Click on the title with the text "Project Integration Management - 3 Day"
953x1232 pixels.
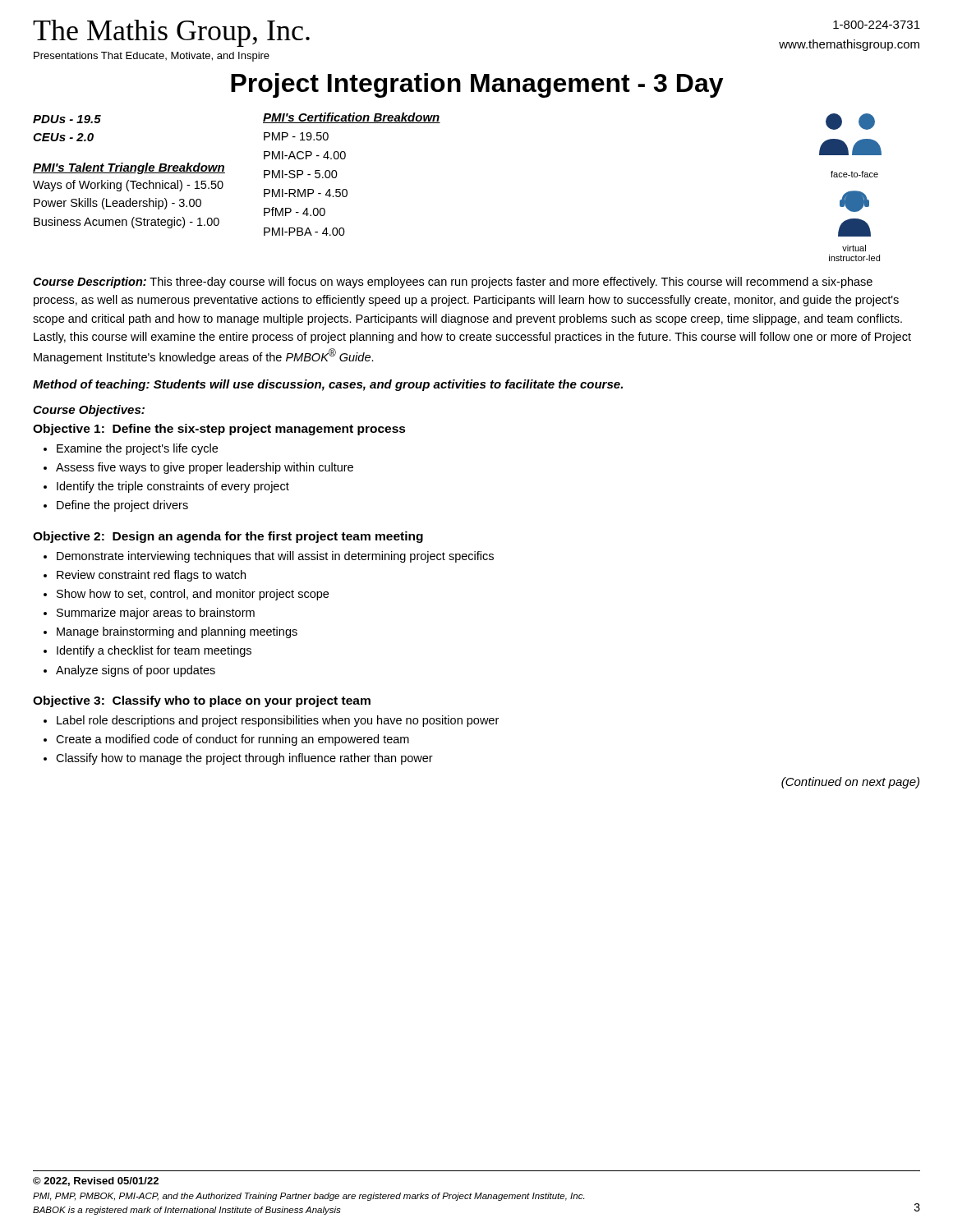476,83
